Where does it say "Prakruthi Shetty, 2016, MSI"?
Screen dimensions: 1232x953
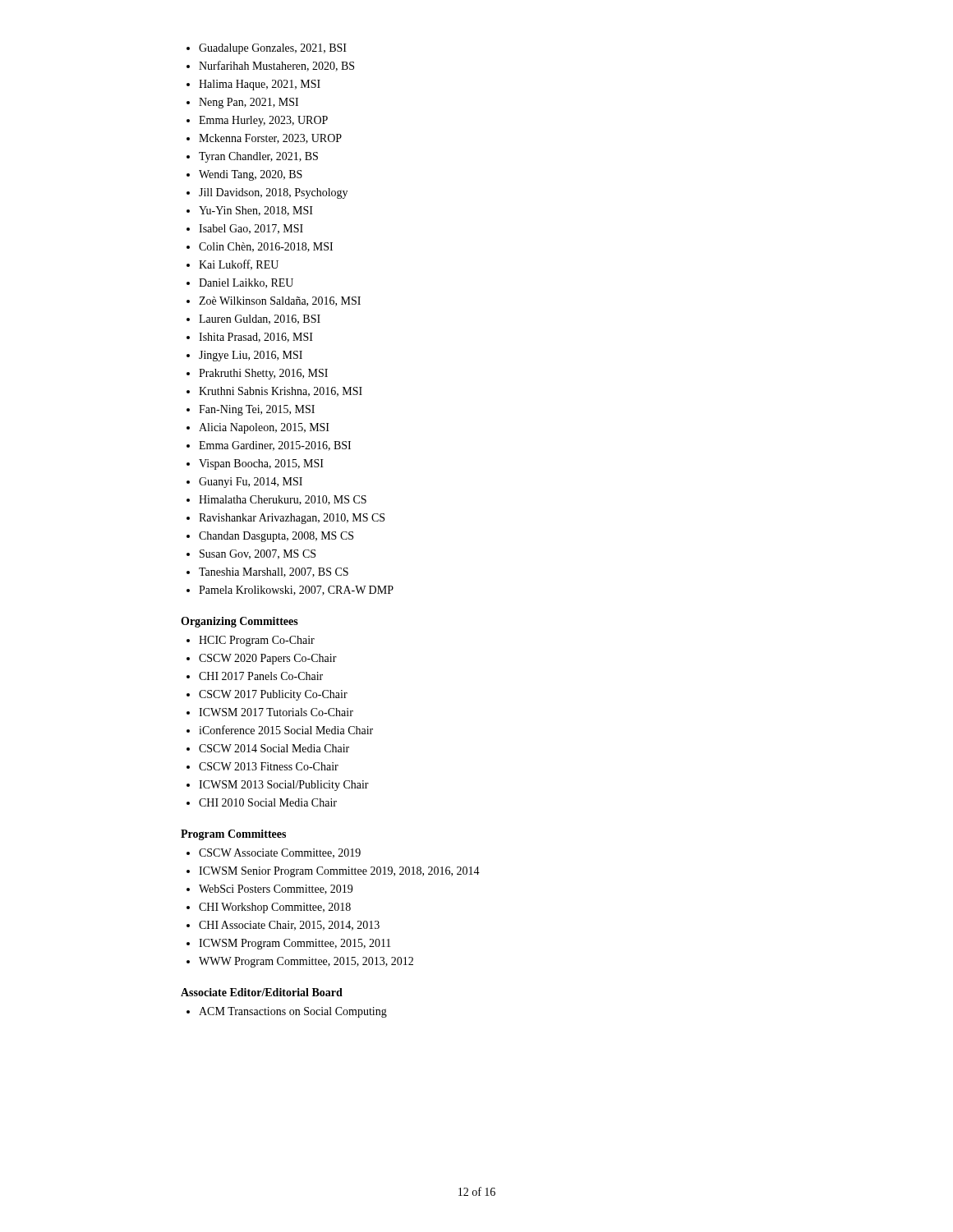263,374
